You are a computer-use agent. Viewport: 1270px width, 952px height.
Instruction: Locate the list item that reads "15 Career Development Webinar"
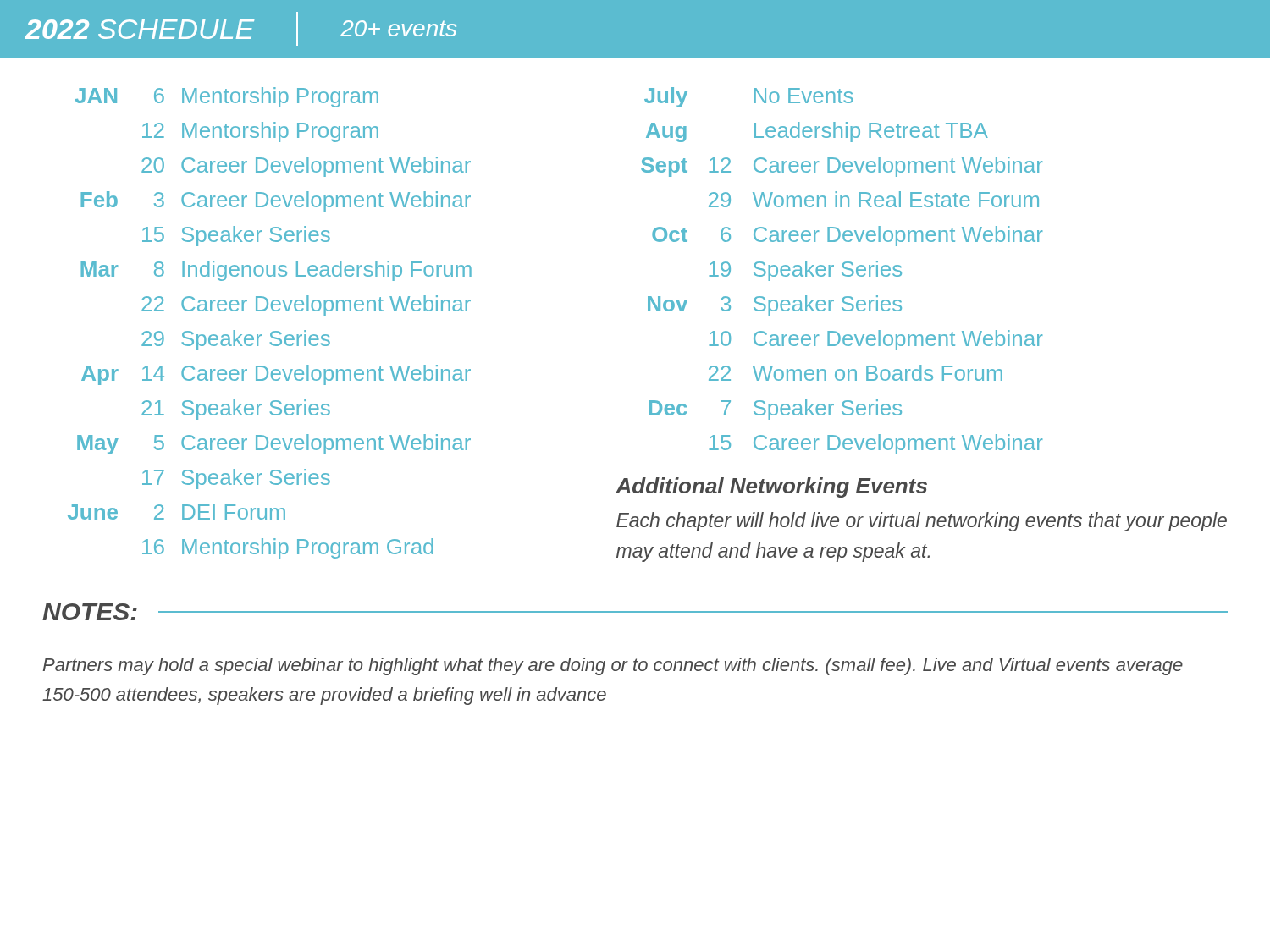[865, 443]
